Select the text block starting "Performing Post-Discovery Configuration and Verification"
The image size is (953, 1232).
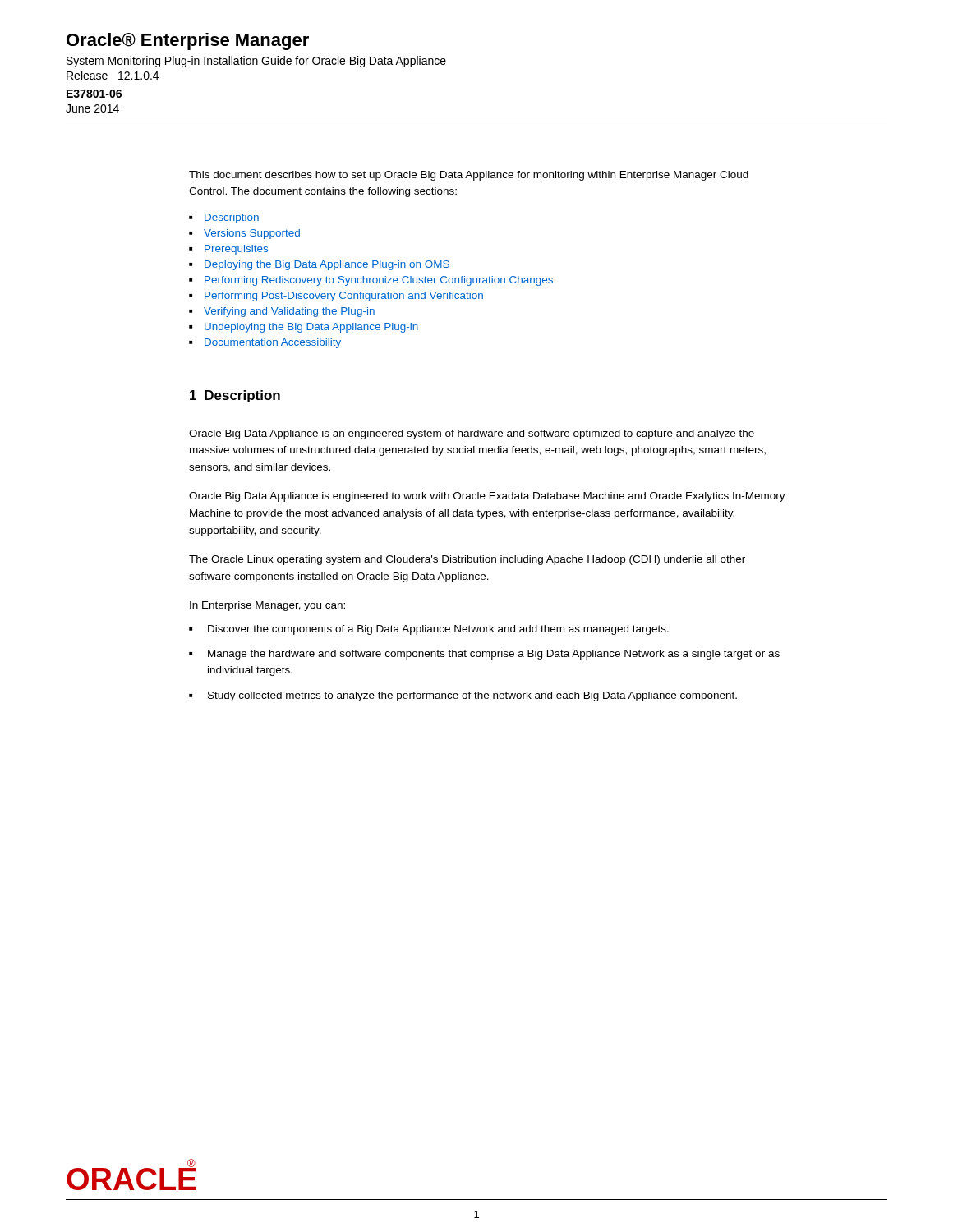344,295
